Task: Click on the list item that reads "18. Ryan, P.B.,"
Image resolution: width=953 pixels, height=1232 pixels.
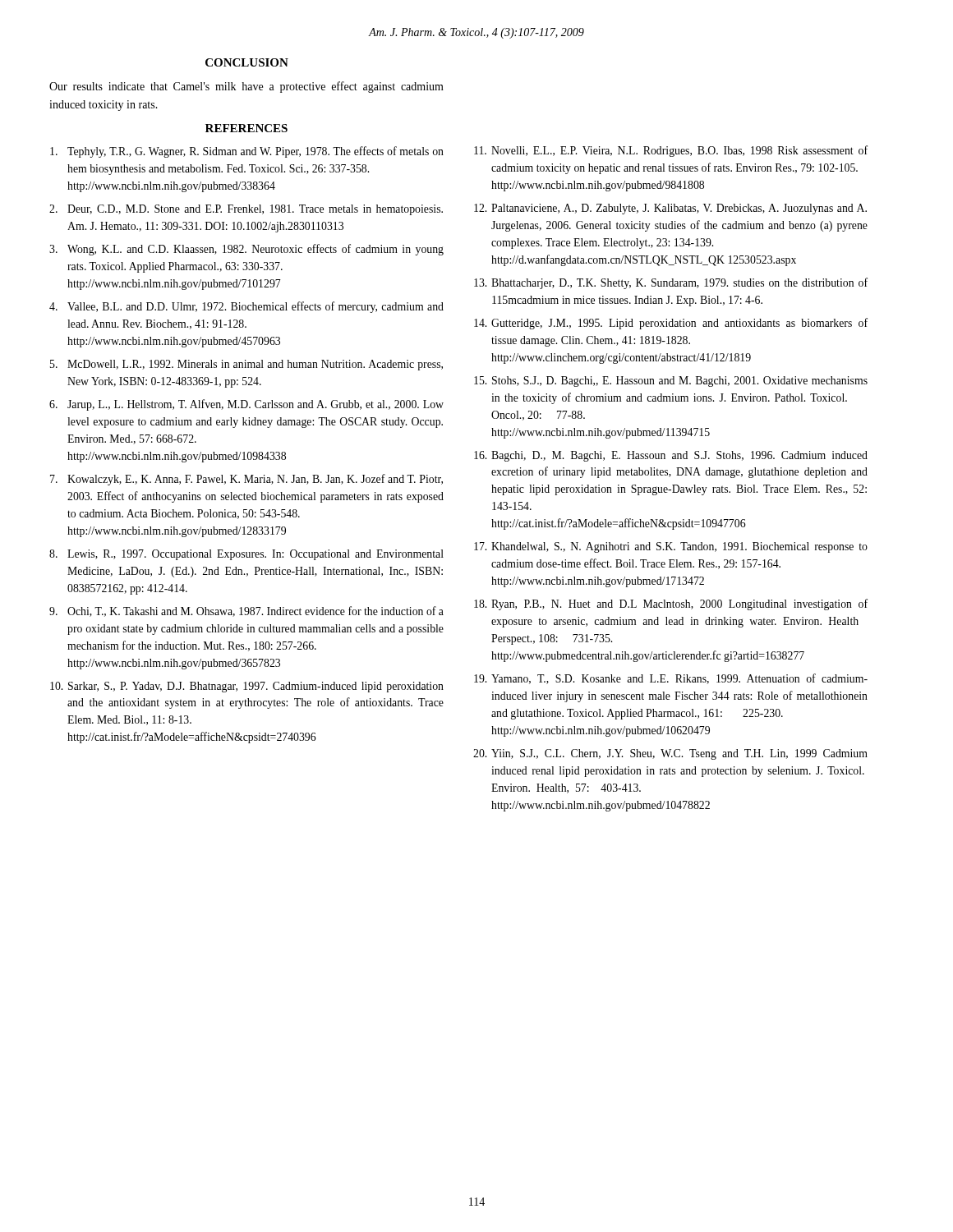Action: (670, 631)
